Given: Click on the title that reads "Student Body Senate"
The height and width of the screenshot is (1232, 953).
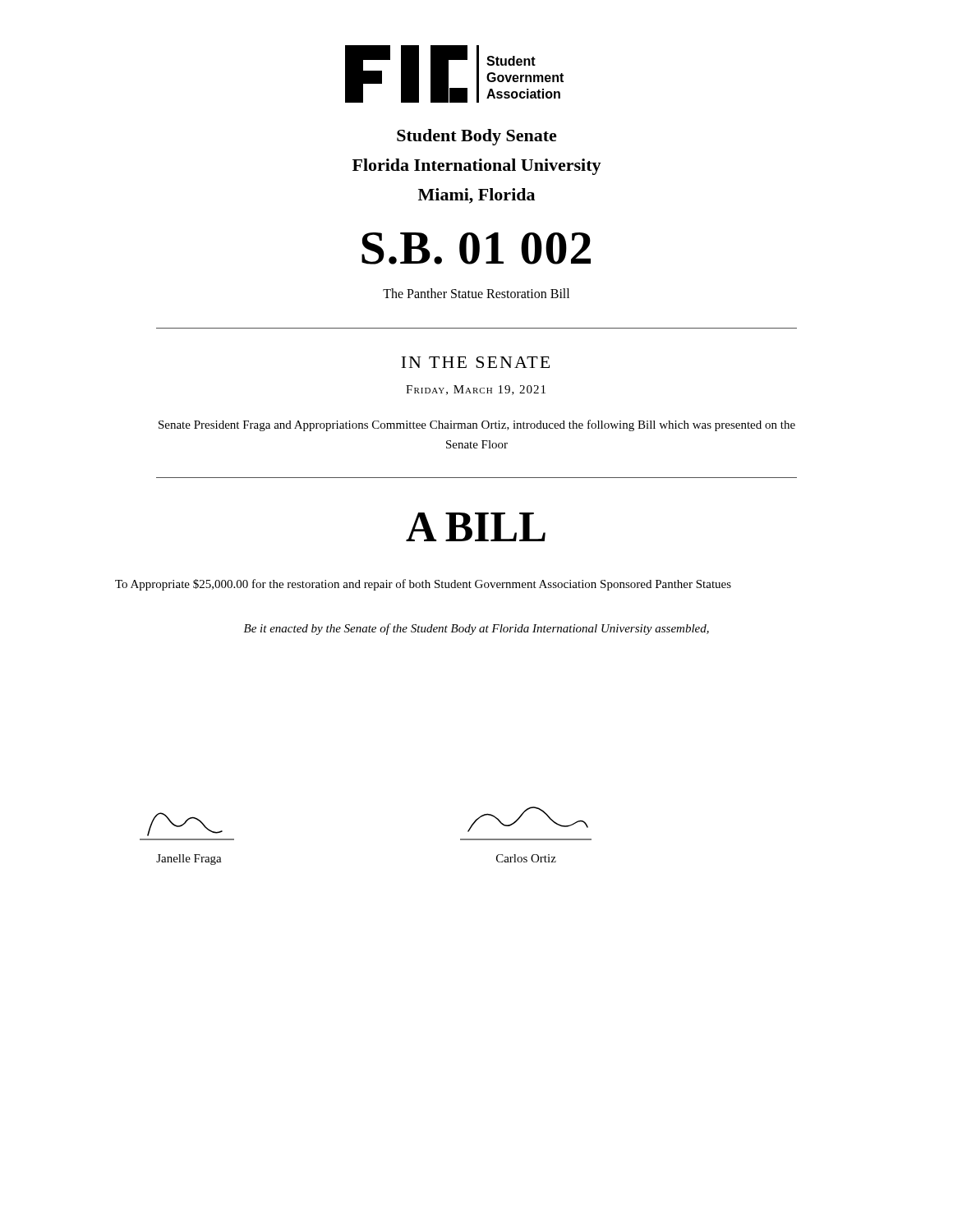Looking at the screenshot, I should [476, 135].
